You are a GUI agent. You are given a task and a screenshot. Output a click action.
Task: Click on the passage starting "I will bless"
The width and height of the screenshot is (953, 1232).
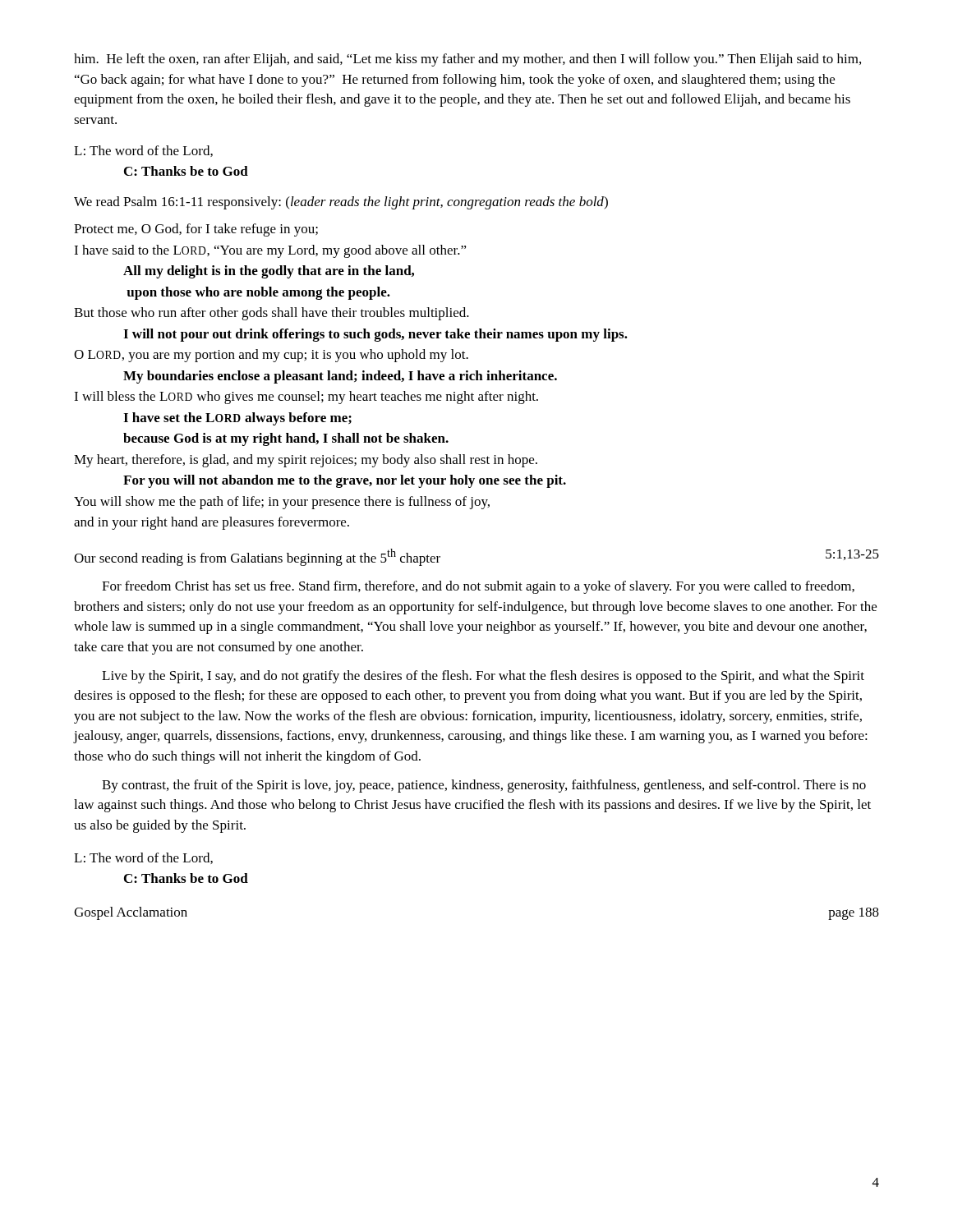(x=306, y=396)
